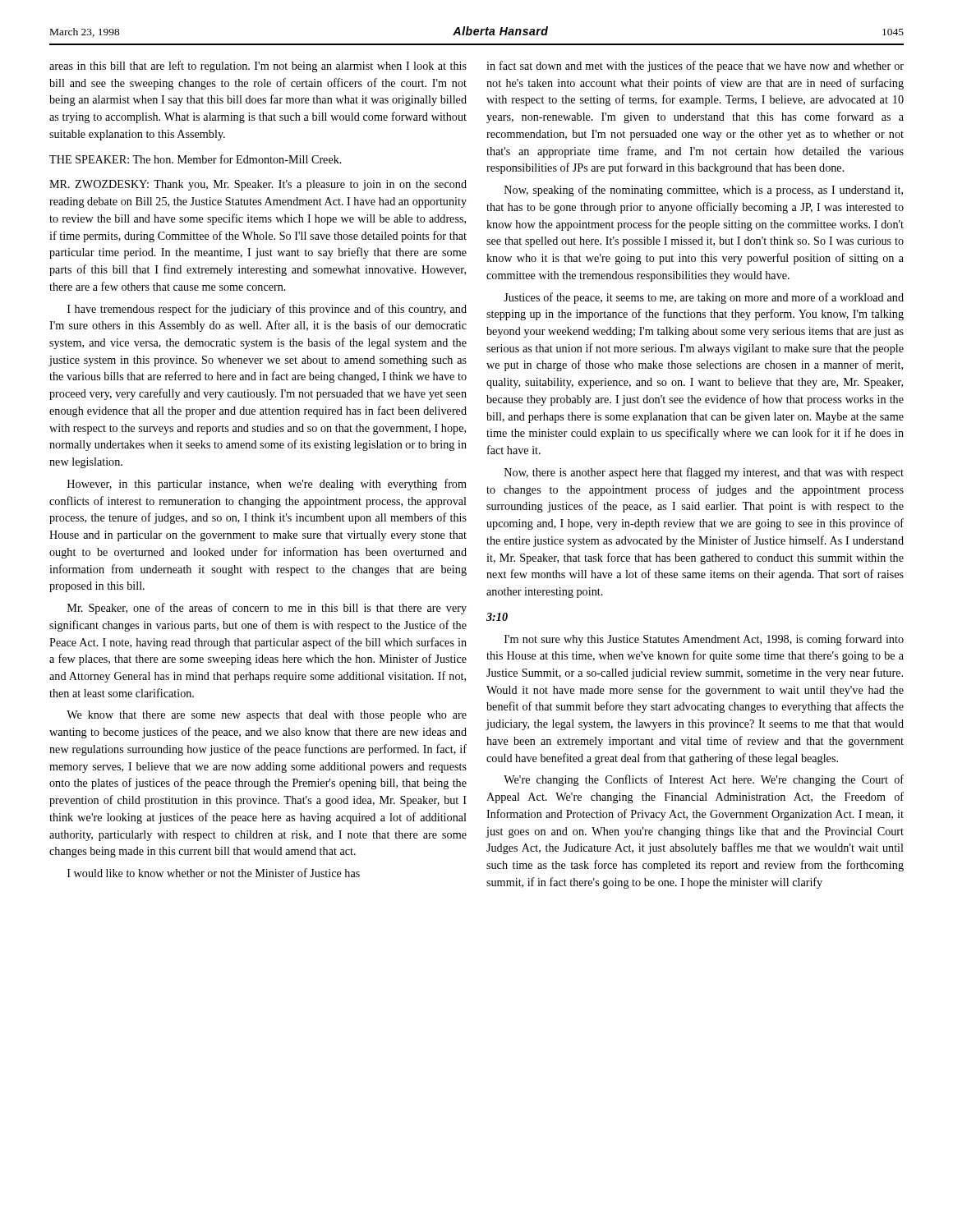Navigate to the passage starting "in fact sat down and met with"

click(695, 117)
